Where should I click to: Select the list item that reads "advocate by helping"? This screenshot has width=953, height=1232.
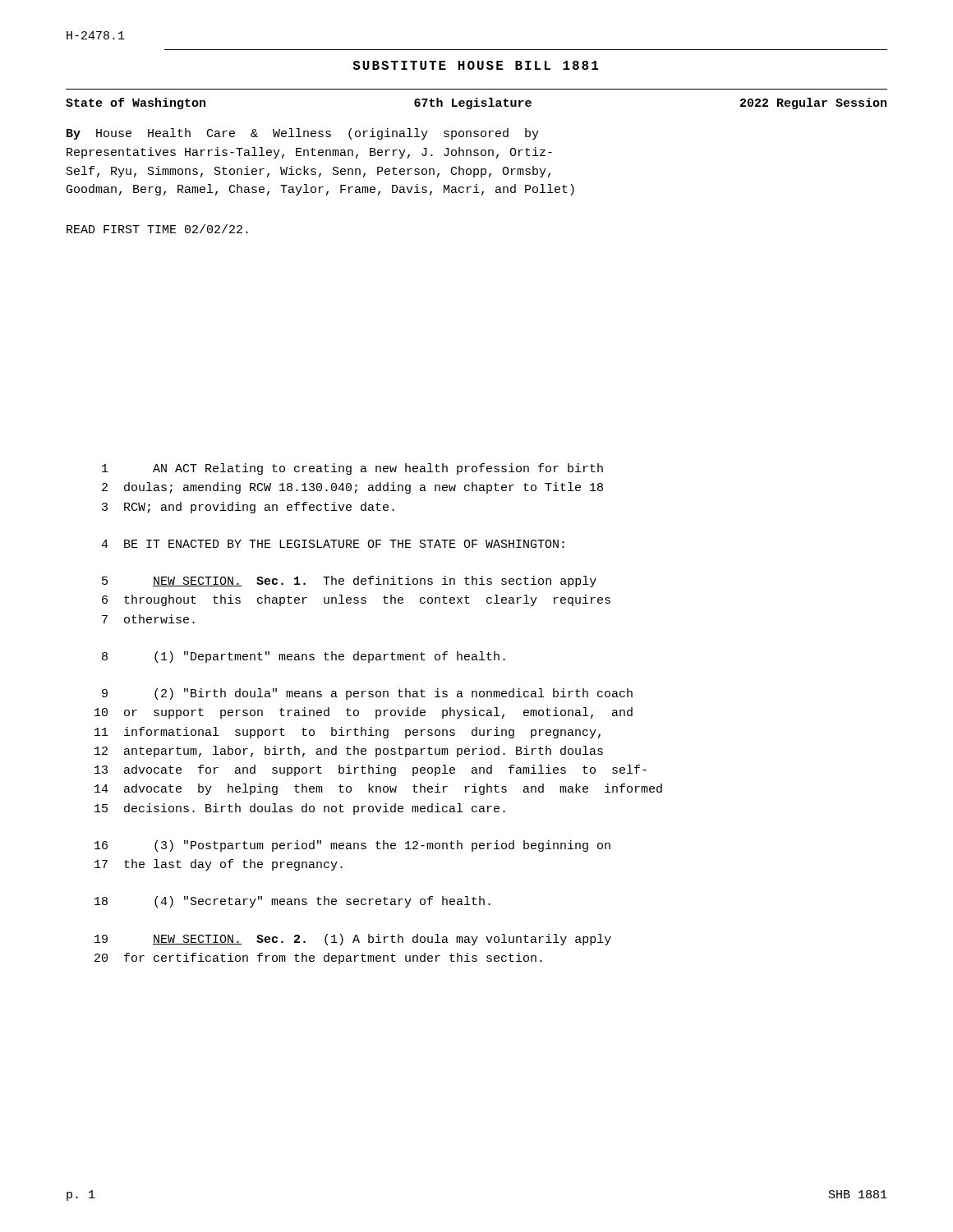pyautogui.click(x=393, y=790)
